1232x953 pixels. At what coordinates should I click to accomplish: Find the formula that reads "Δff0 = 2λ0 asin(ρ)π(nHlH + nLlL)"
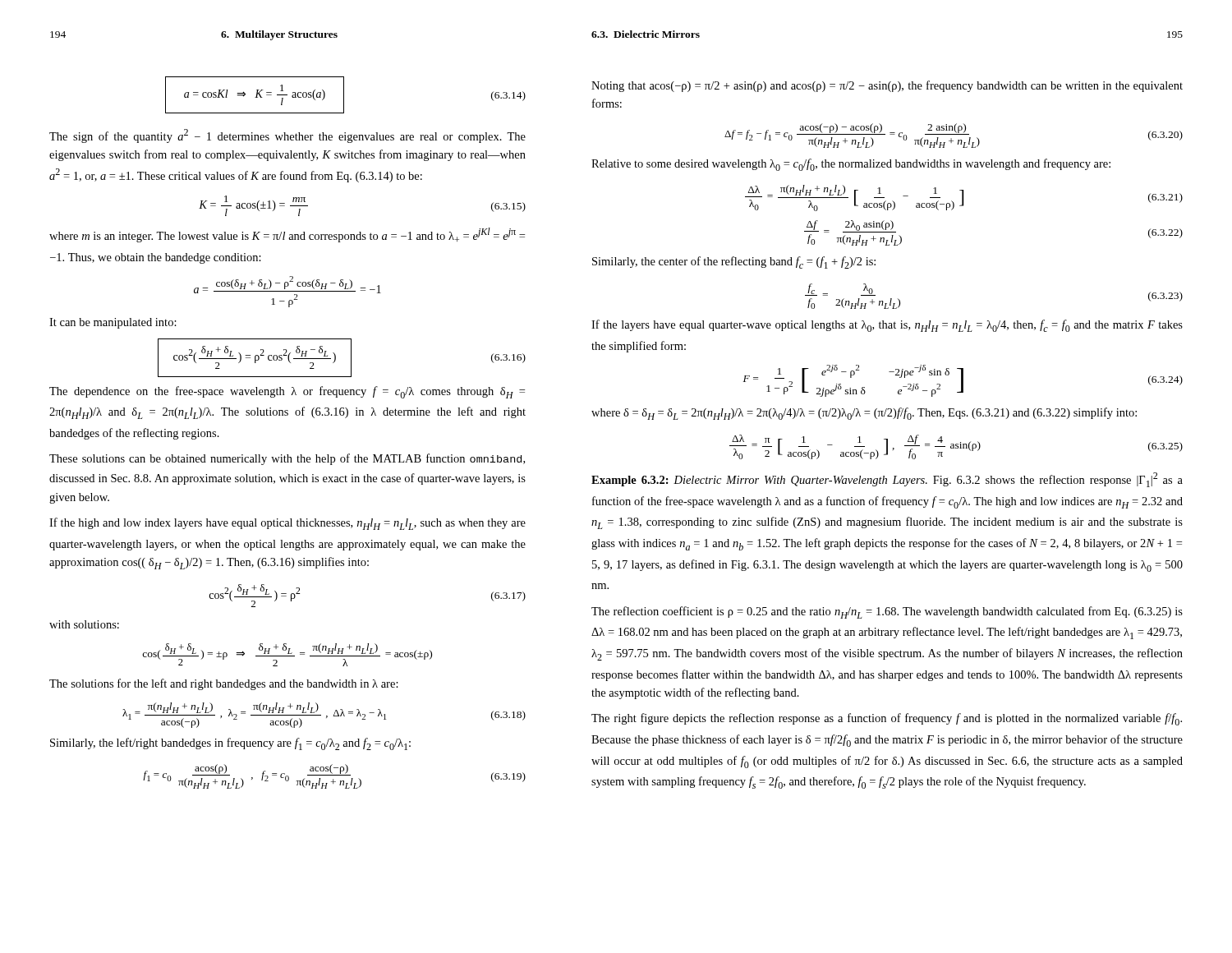(x=887, y=232)
